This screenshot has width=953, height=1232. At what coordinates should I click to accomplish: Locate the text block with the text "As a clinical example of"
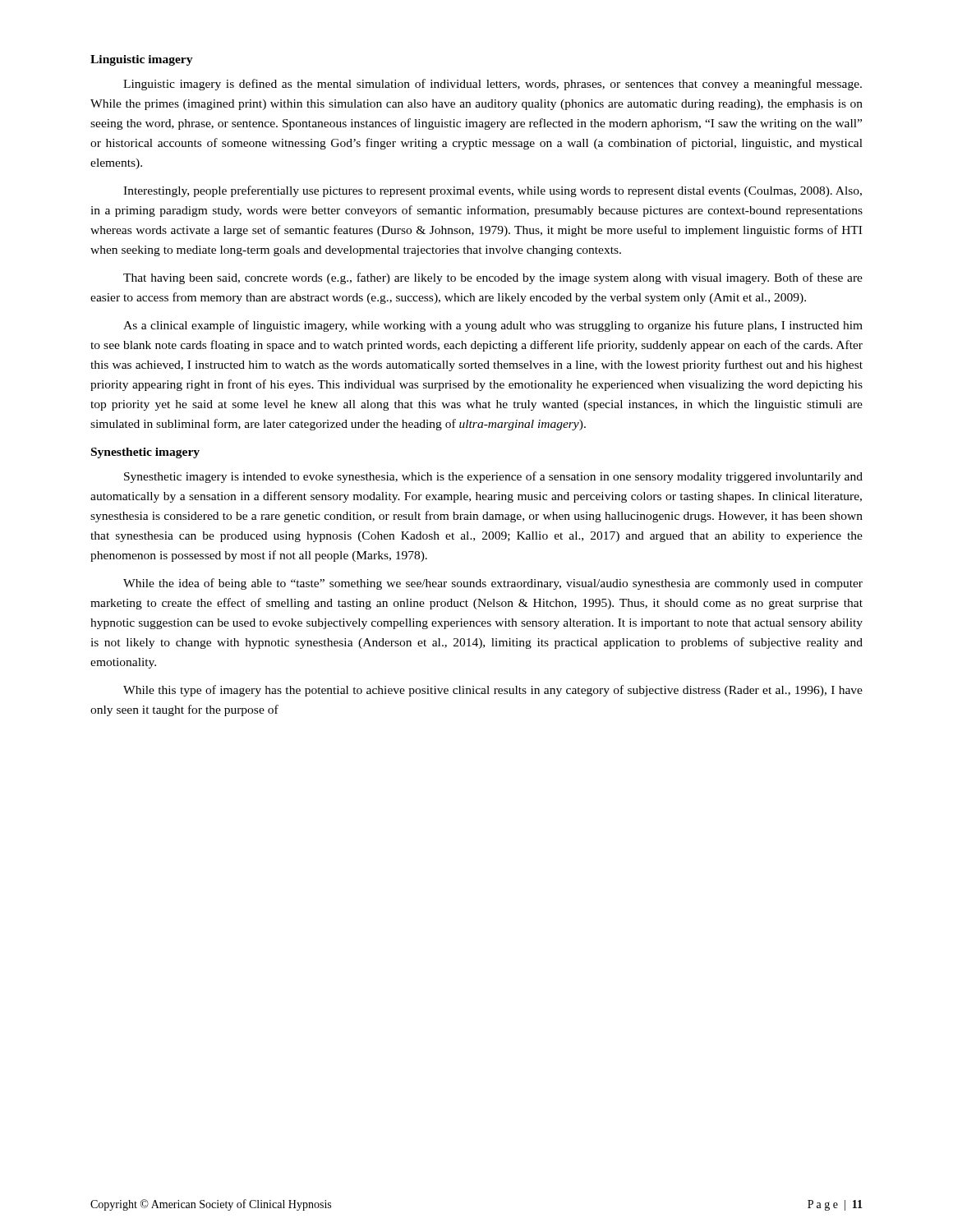pyautogui.click(x=476, y=375)
